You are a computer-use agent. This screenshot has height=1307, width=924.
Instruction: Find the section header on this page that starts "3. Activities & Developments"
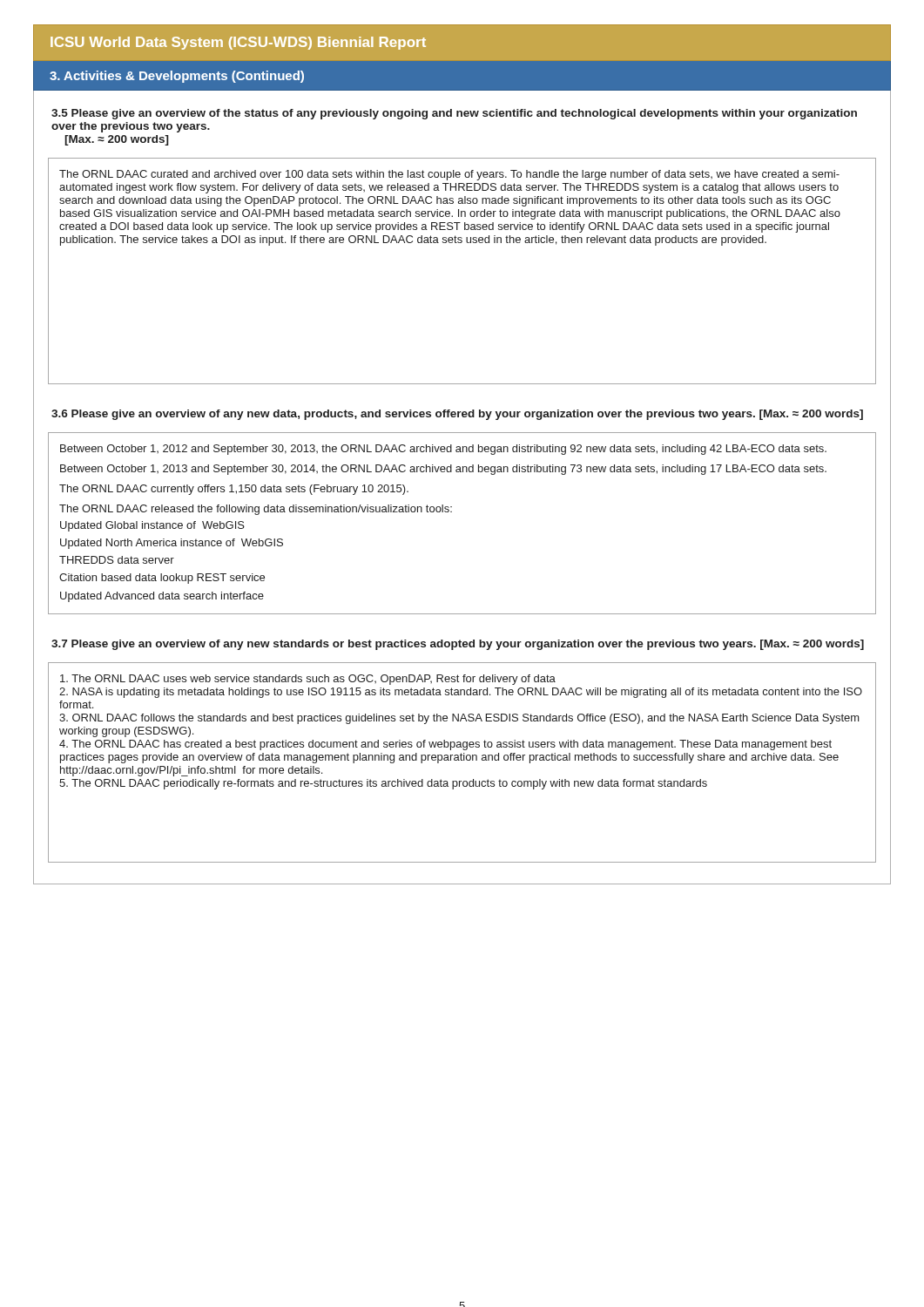177,75
